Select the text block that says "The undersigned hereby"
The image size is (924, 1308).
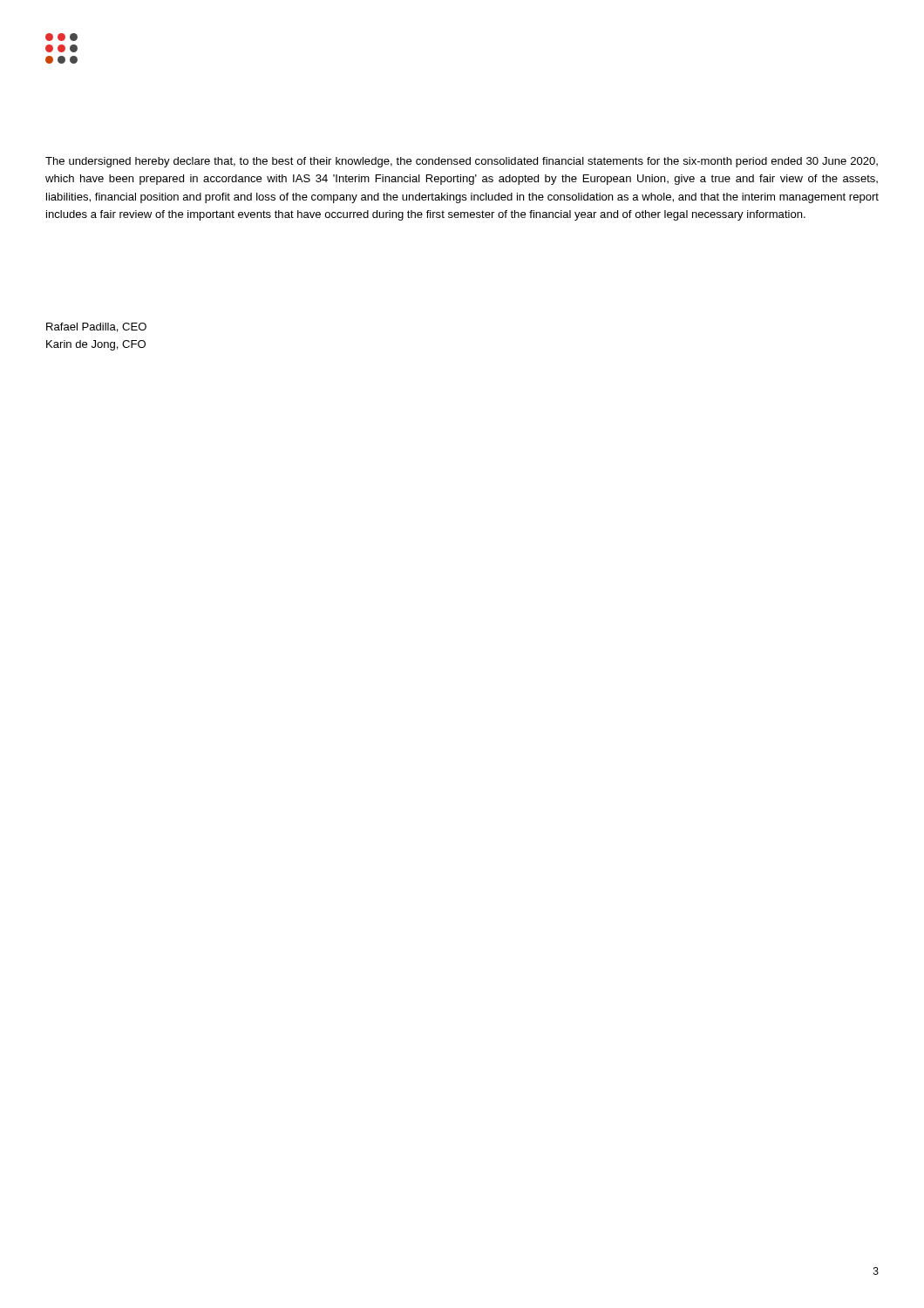click(462, 187)
